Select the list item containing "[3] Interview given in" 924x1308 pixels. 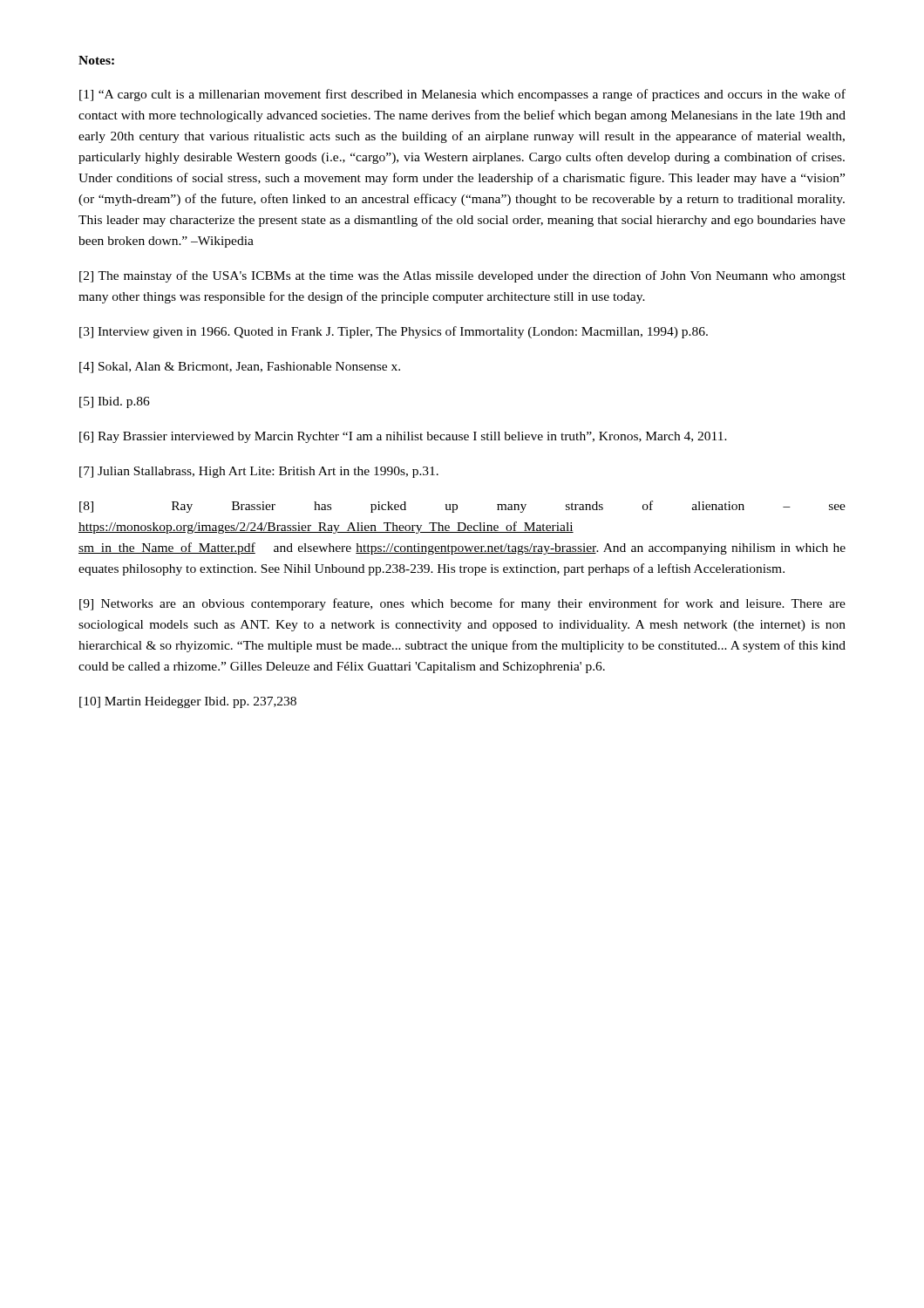tap(393, 331)
